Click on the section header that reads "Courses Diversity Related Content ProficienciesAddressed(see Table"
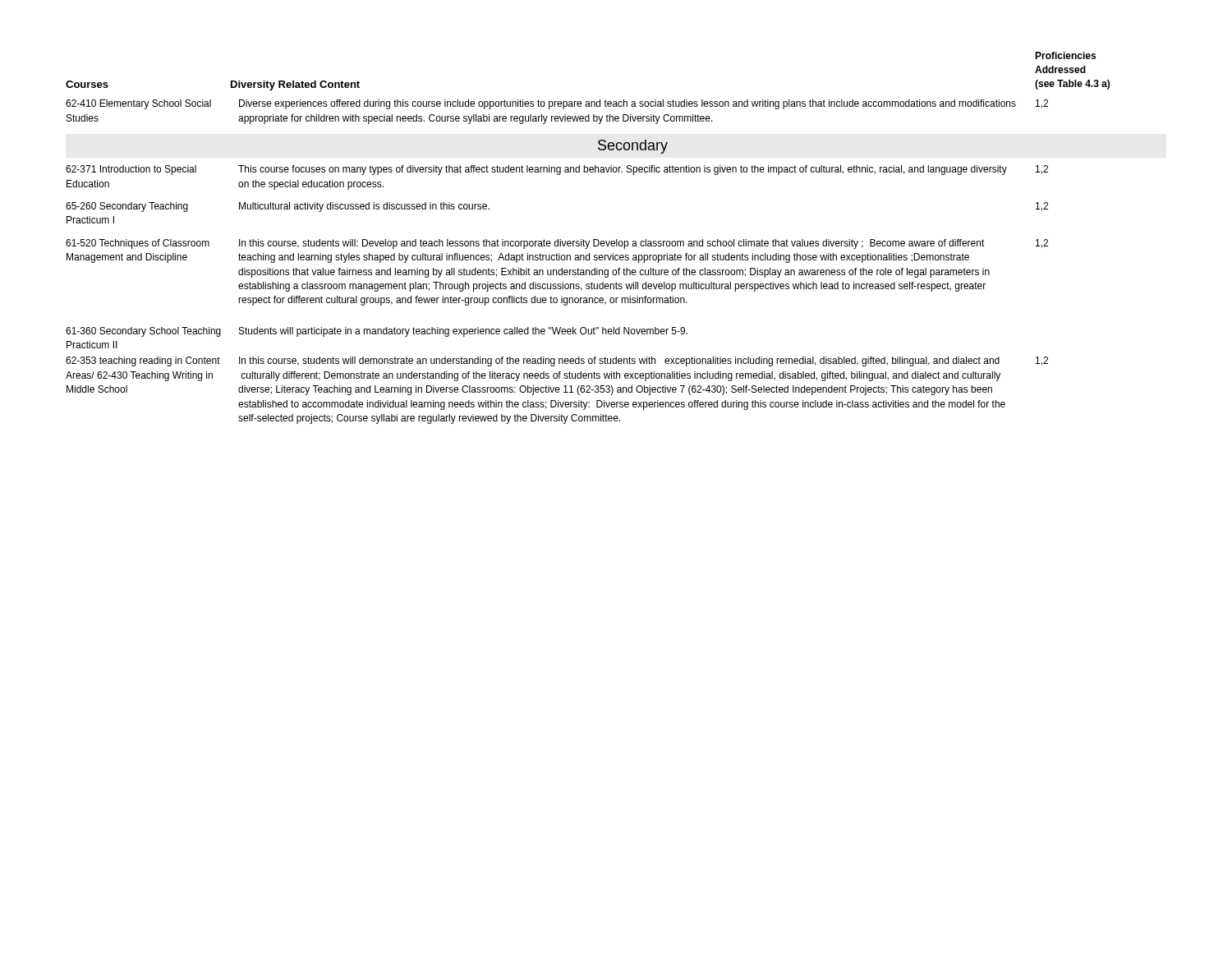This screenshot has height=953, width=1232. pyautogui.click(x=1065, y=55)
